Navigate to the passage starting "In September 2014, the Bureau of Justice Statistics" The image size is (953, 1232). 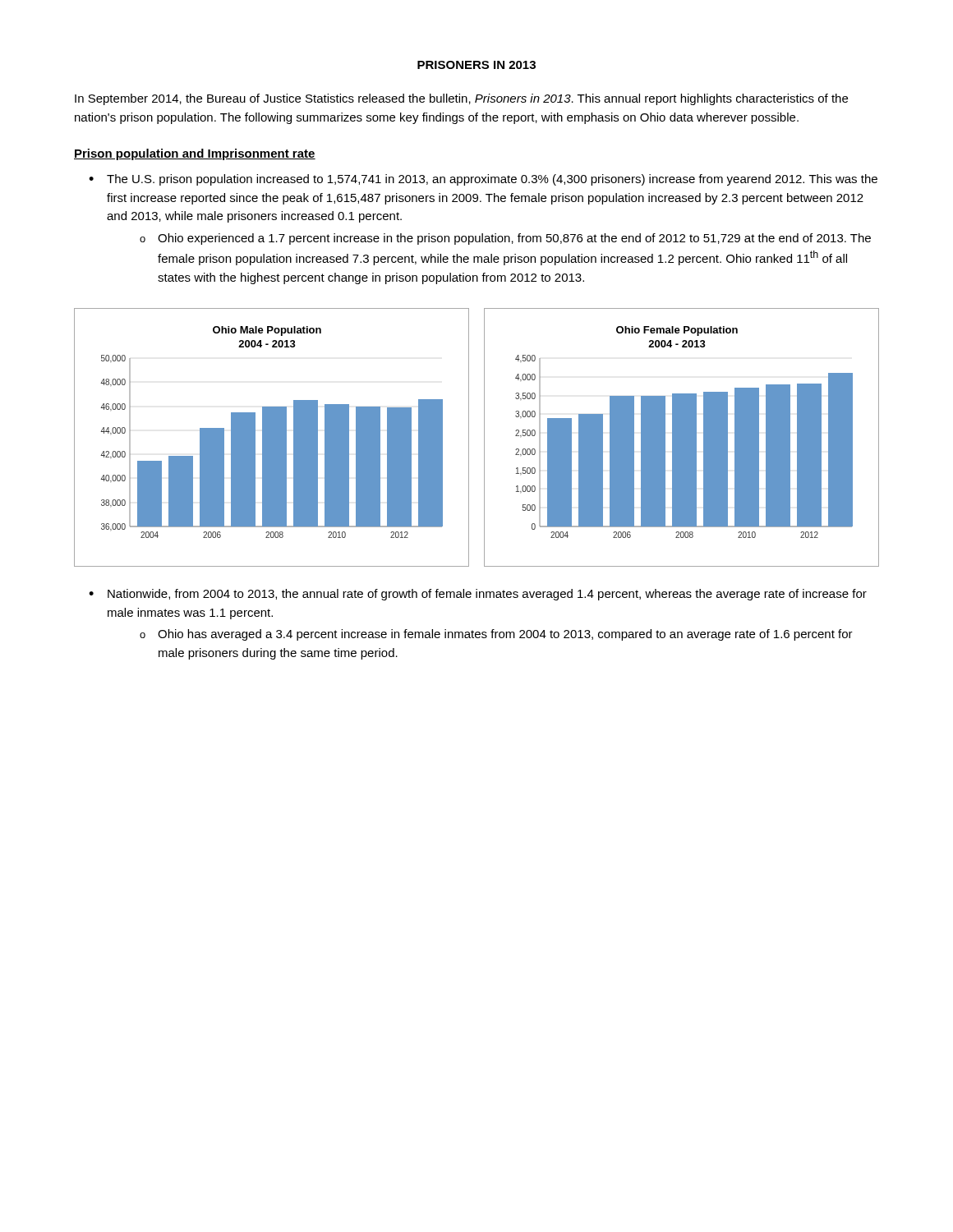pyautogui.click(x=461, y=107)
